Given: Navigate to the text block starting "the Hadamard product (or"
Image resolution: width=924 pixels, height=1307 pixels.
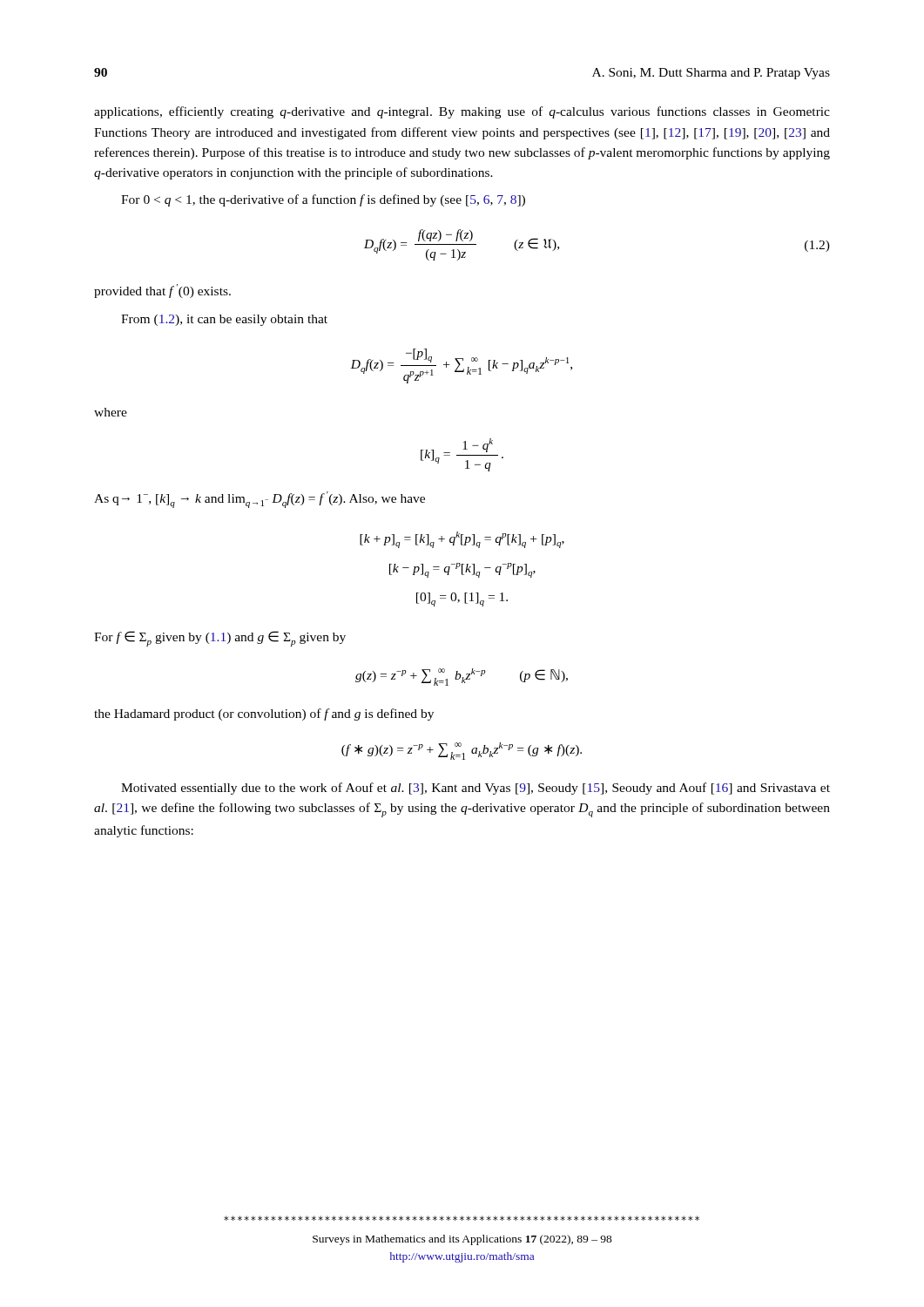Looking at the screenshot, I should coord(264,713).
